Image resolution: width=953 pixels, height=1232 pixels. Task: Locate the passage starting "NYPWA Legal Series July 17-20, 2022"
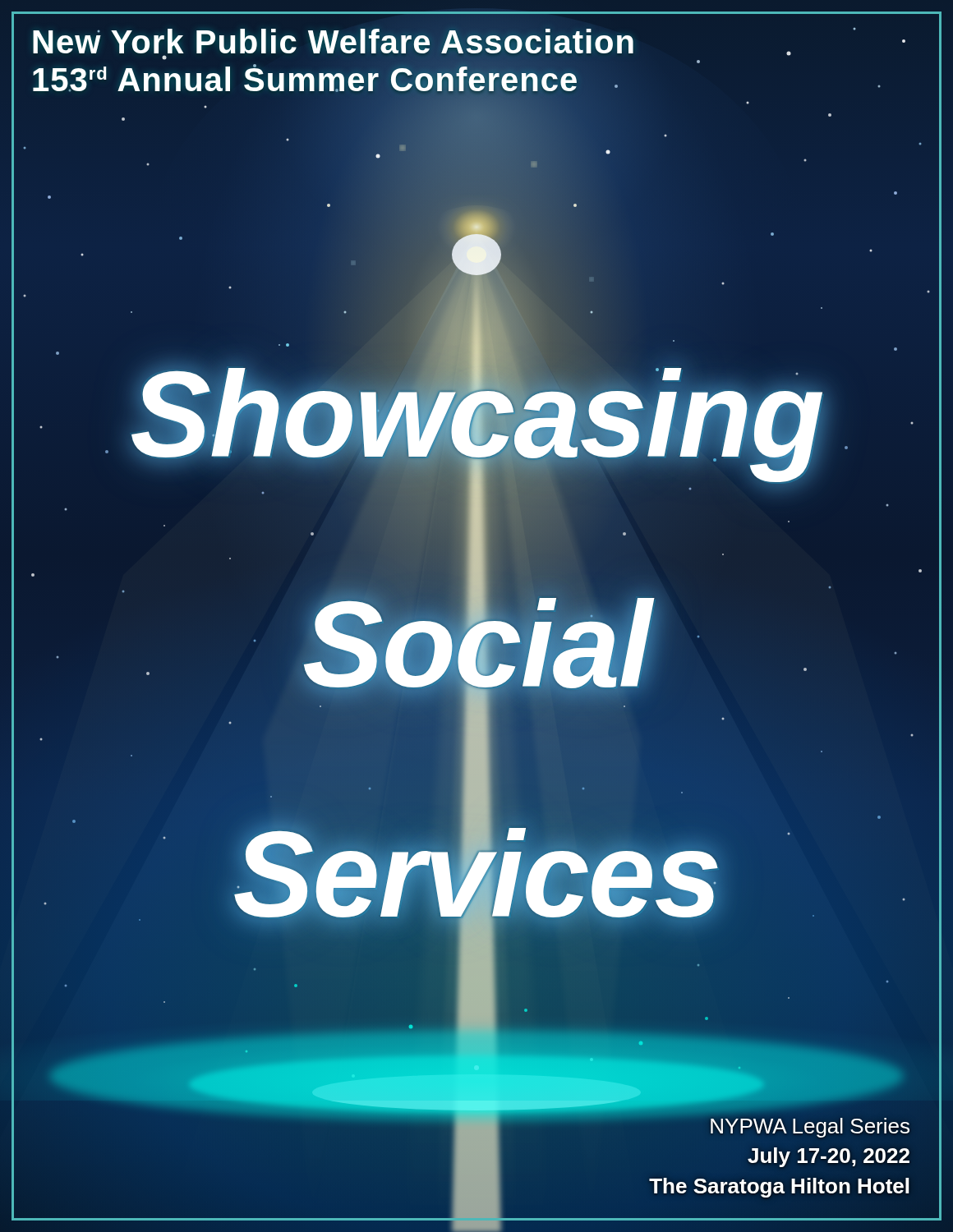point(780,1156)
